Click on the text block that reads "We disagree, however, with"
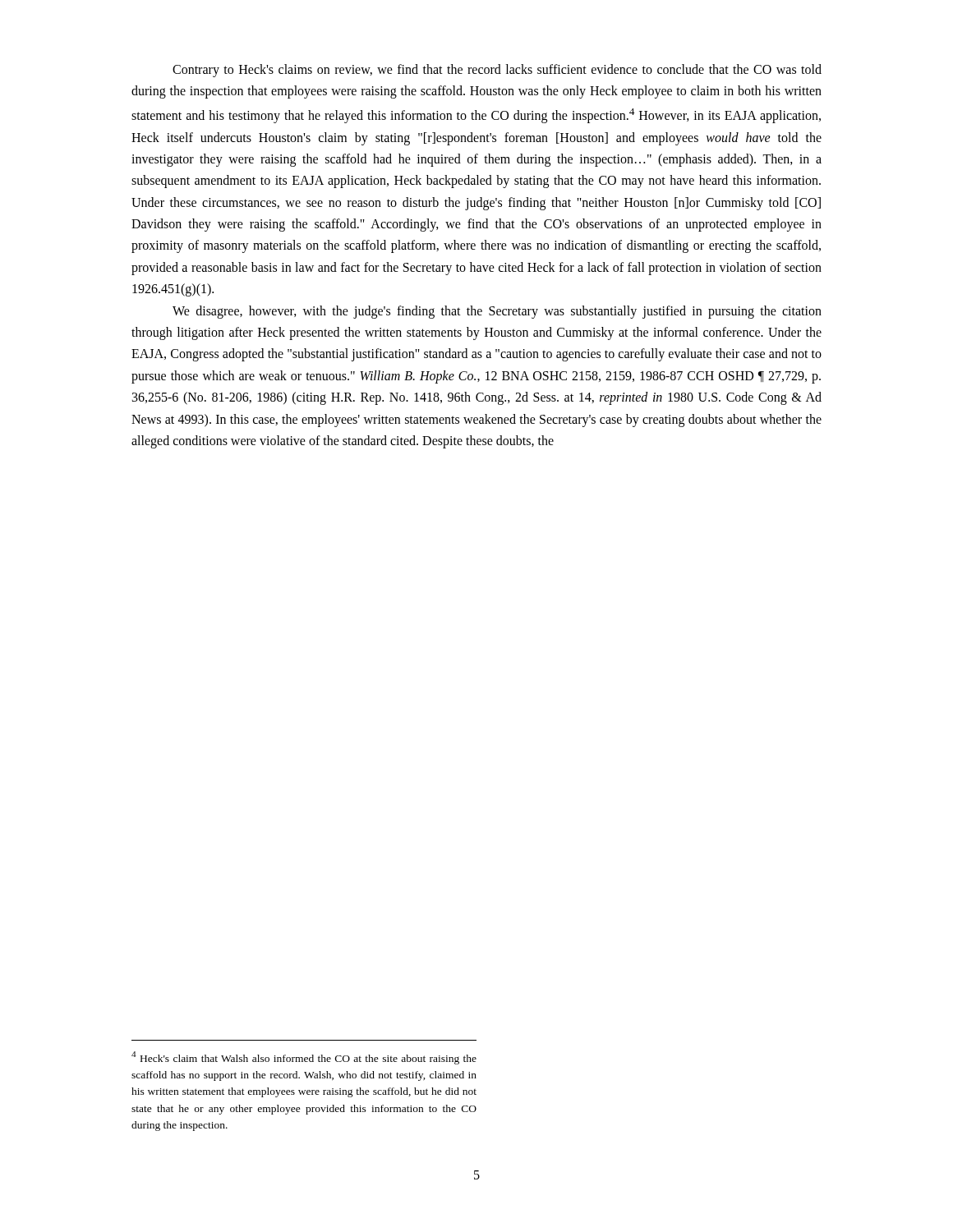The height and width of the screenshot is (1232, 953). (476, 376)
